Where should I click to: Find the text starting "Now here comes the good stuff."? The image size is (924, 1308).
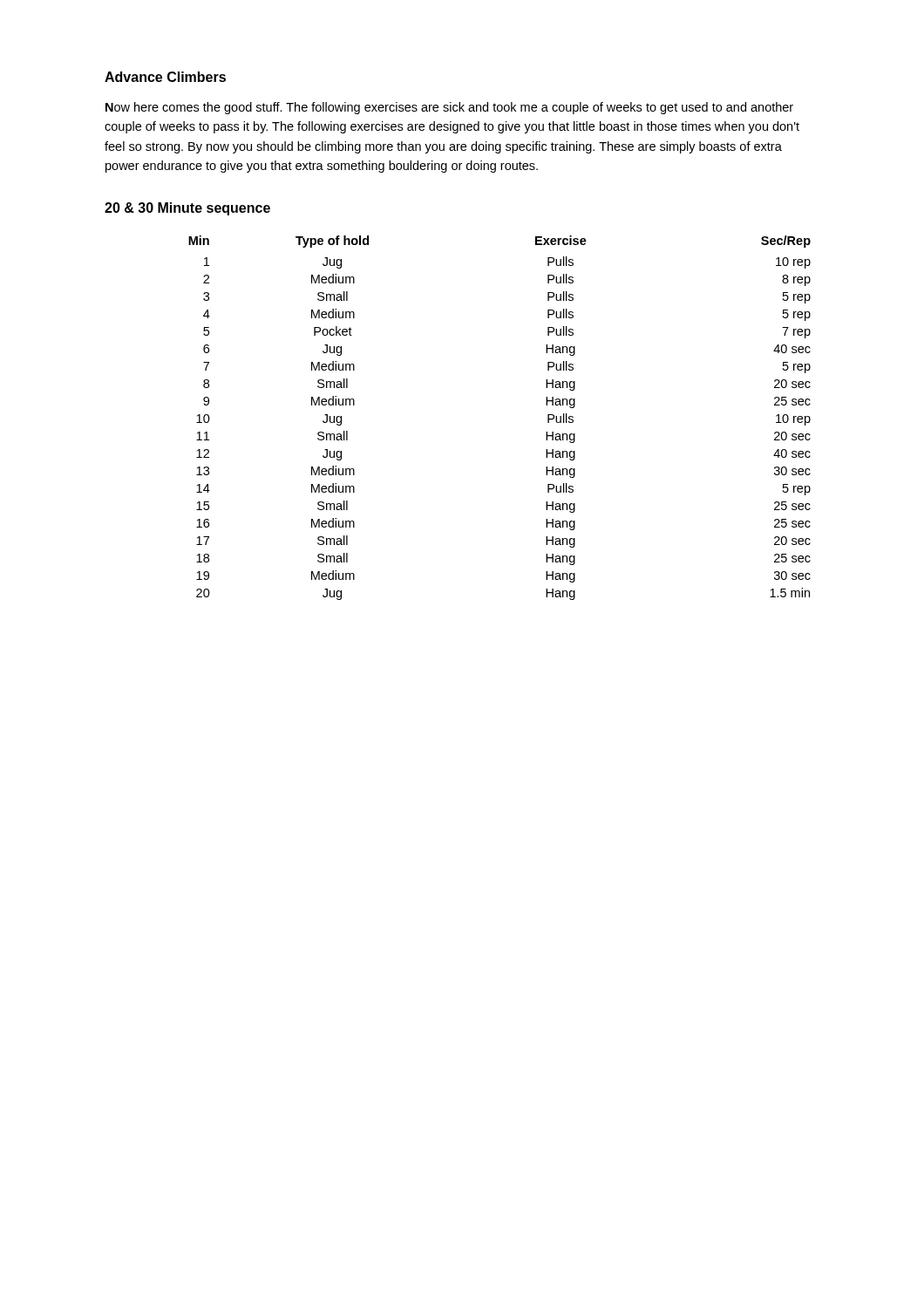(x=452, y=137)
